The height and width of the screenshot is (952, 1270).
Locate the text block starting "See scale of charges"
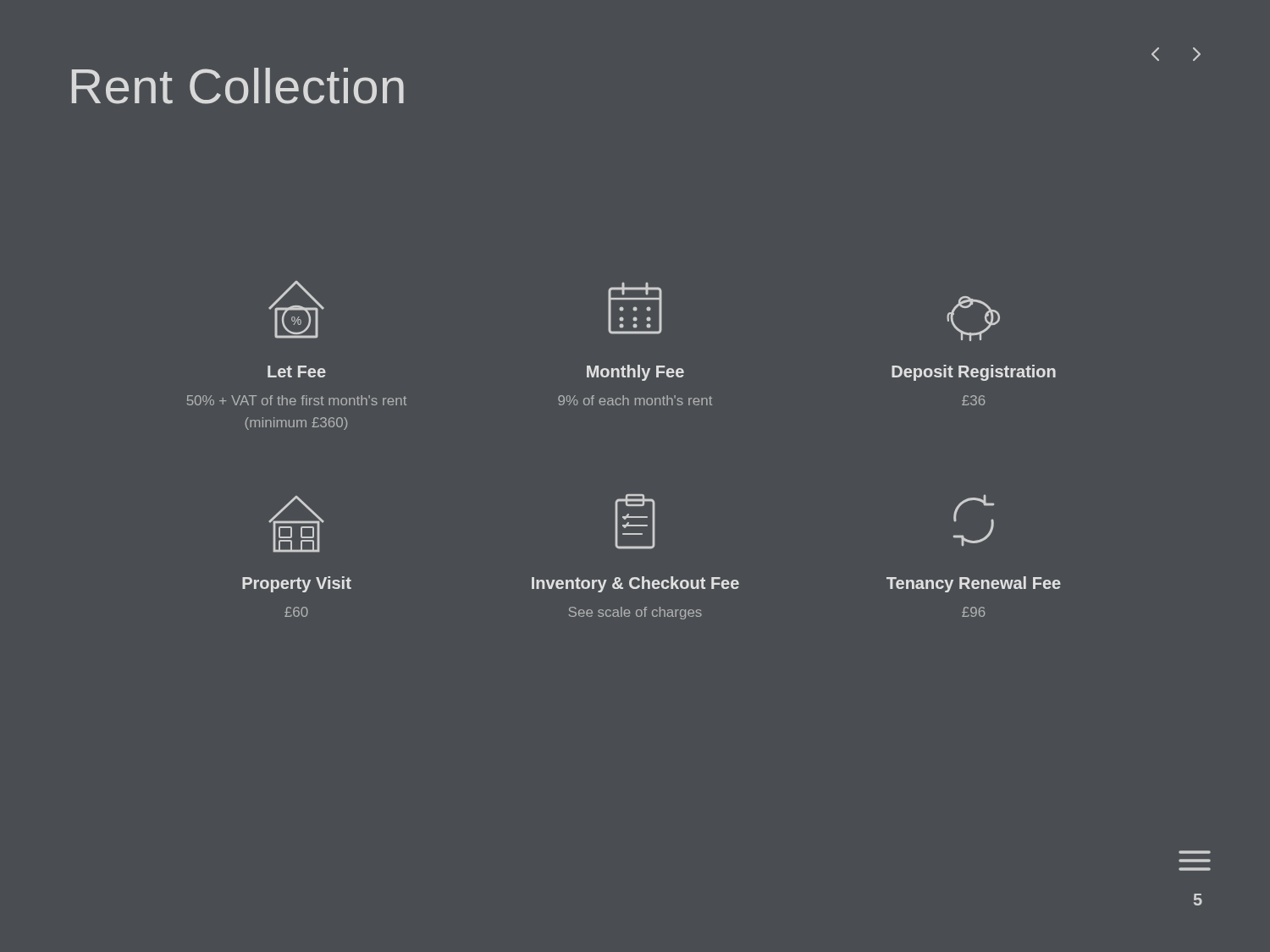[x=635, y=612]
